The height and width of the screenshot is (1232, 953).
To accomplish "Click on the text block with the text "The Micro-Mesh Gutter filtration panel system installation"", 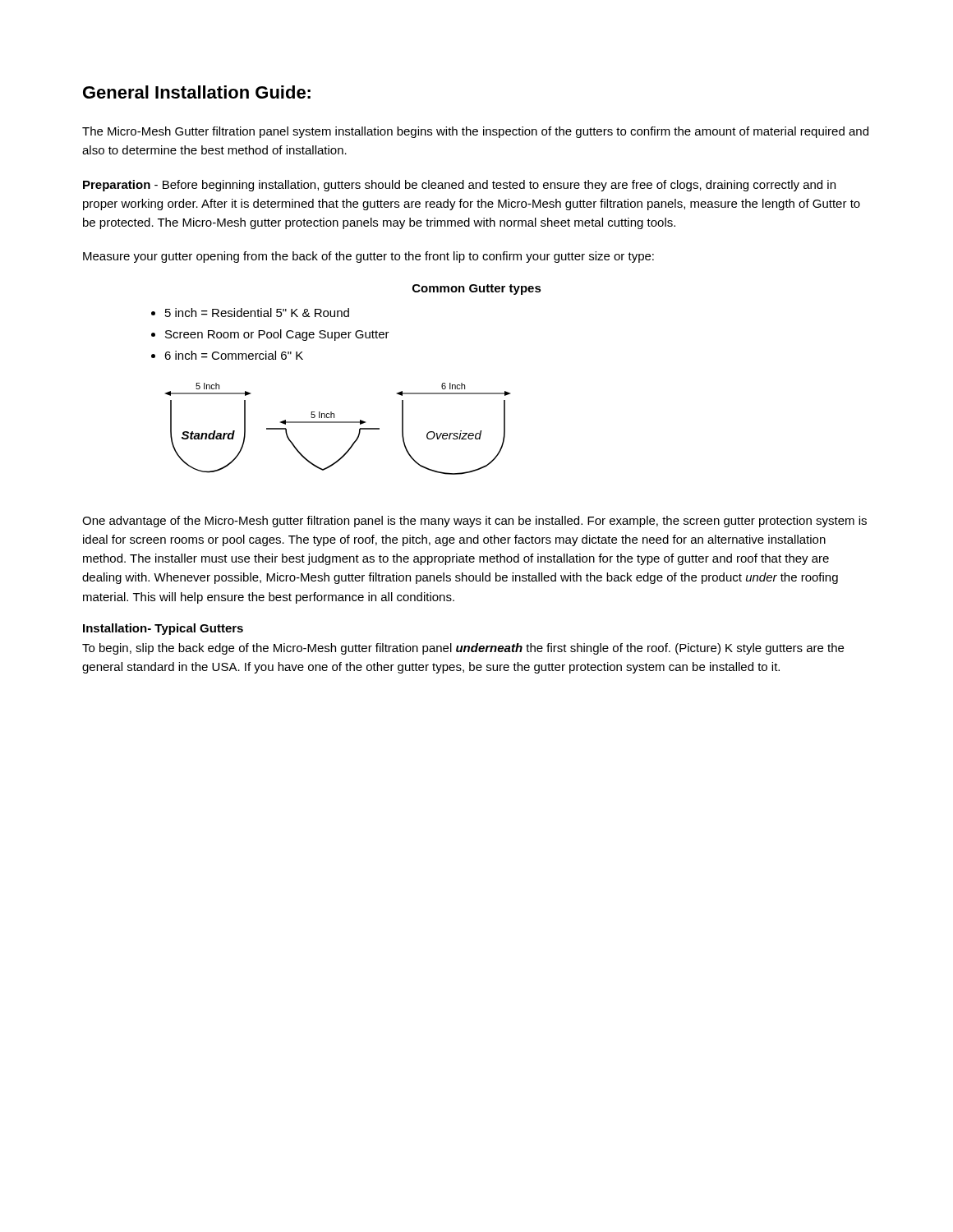I will 476,141.
